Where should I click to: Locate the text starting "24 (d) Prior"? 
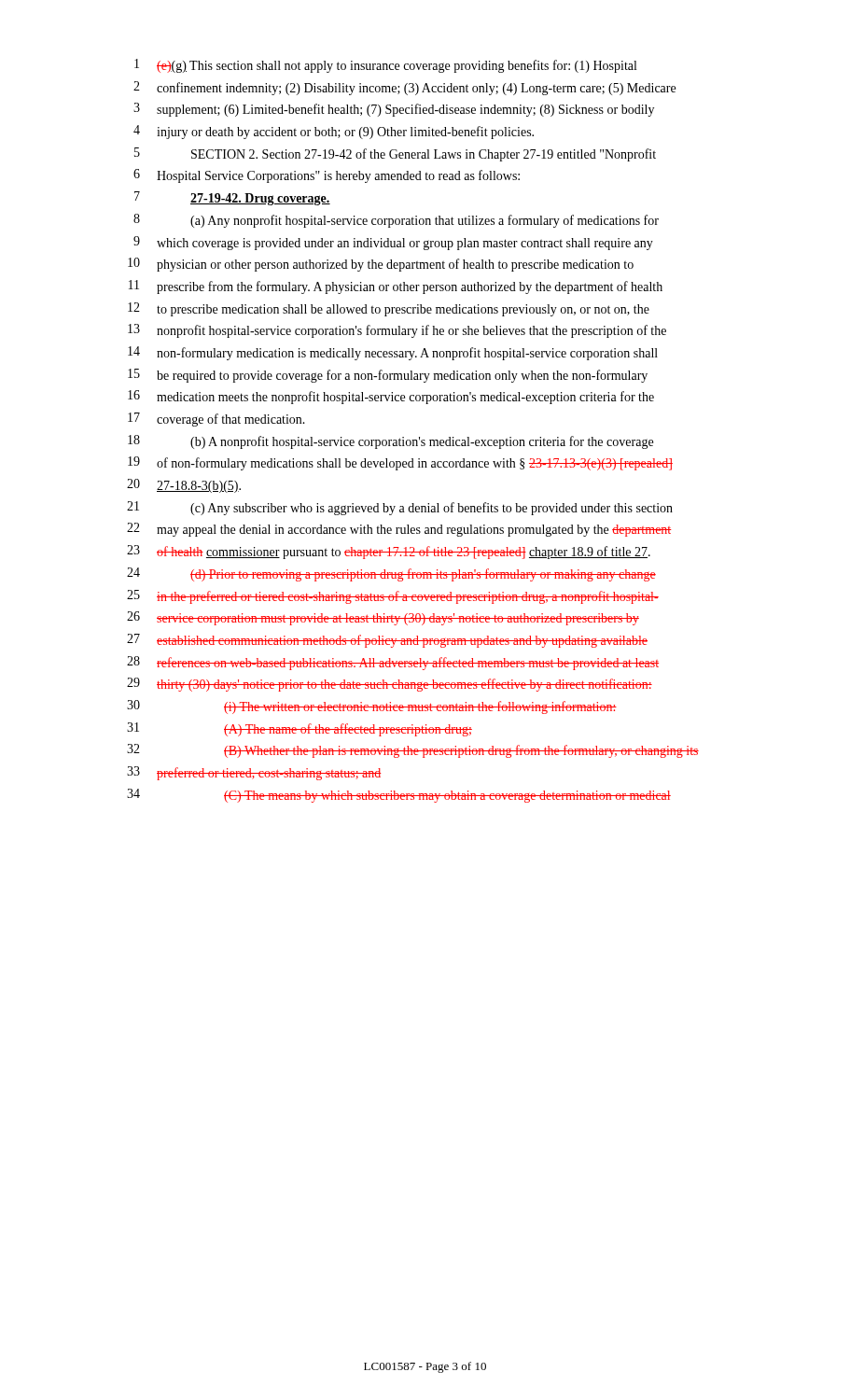pyautogui.click(x=425, y=630)
